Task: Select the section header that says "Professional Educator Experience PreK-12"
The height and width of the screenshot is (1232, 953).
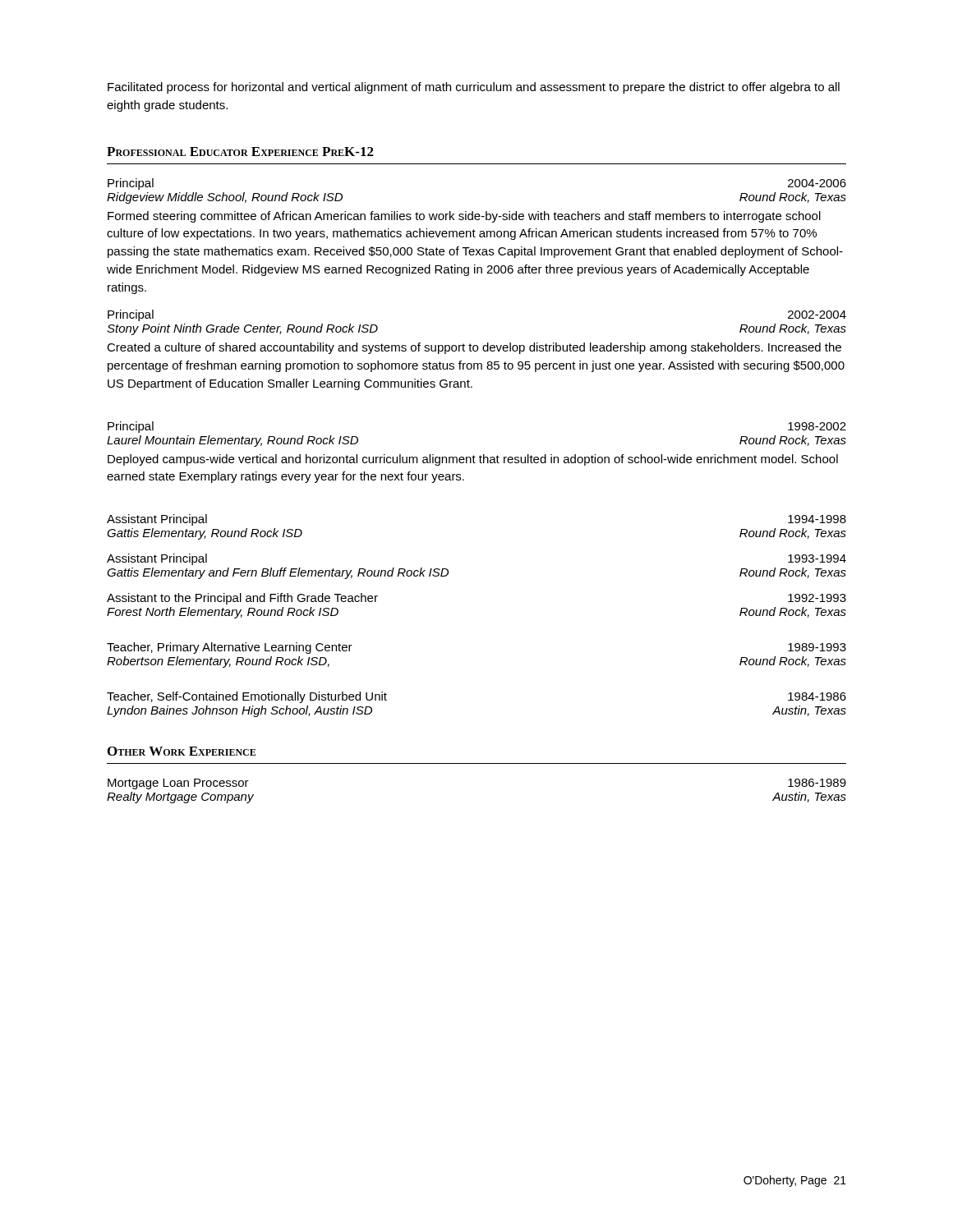Action: [x=240, y=151]
